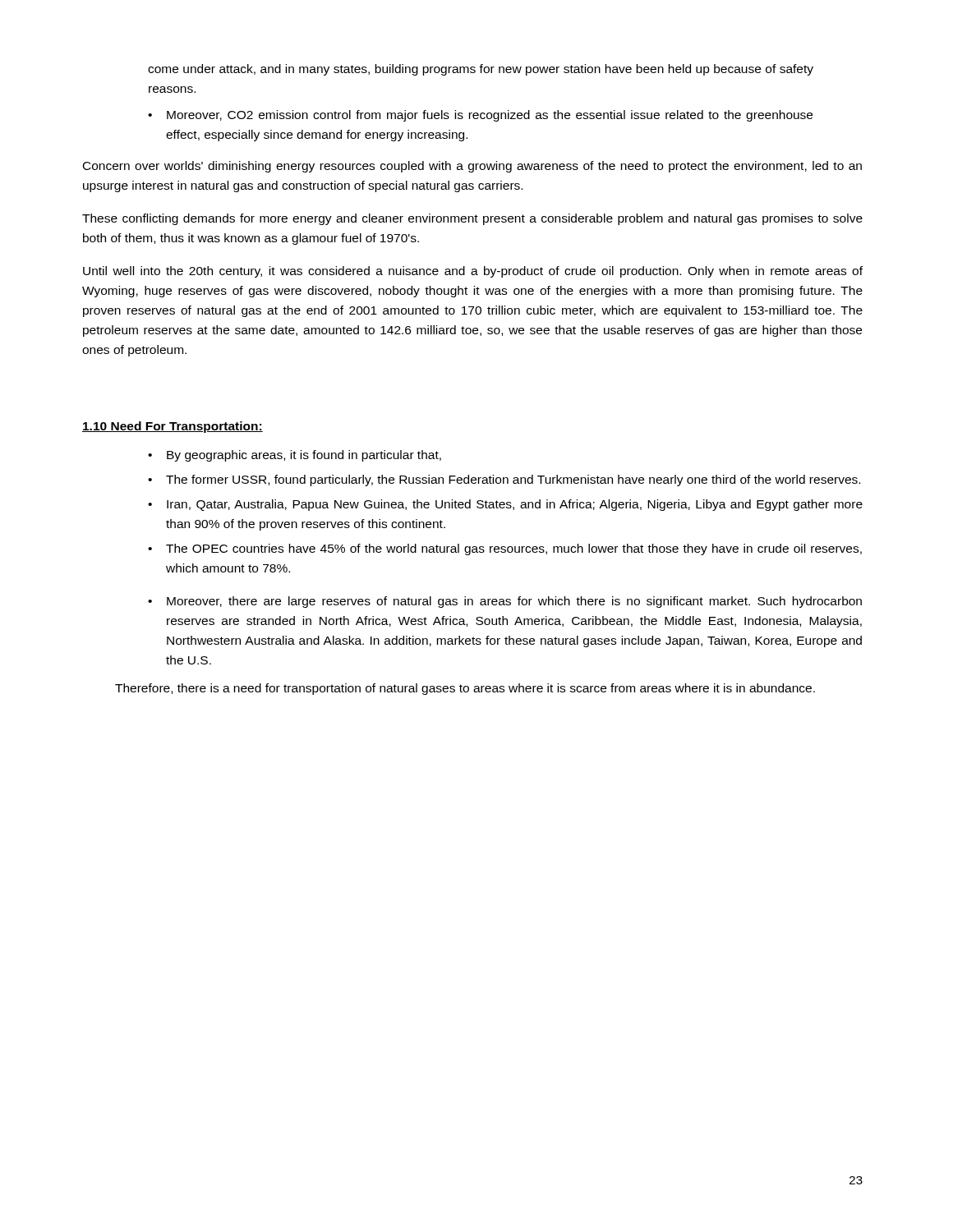Where is the passage that starts "These conflicting demands for more energy and cleaner"?
This screenshot has width=953, height=1232.
[x=472, y=228]
